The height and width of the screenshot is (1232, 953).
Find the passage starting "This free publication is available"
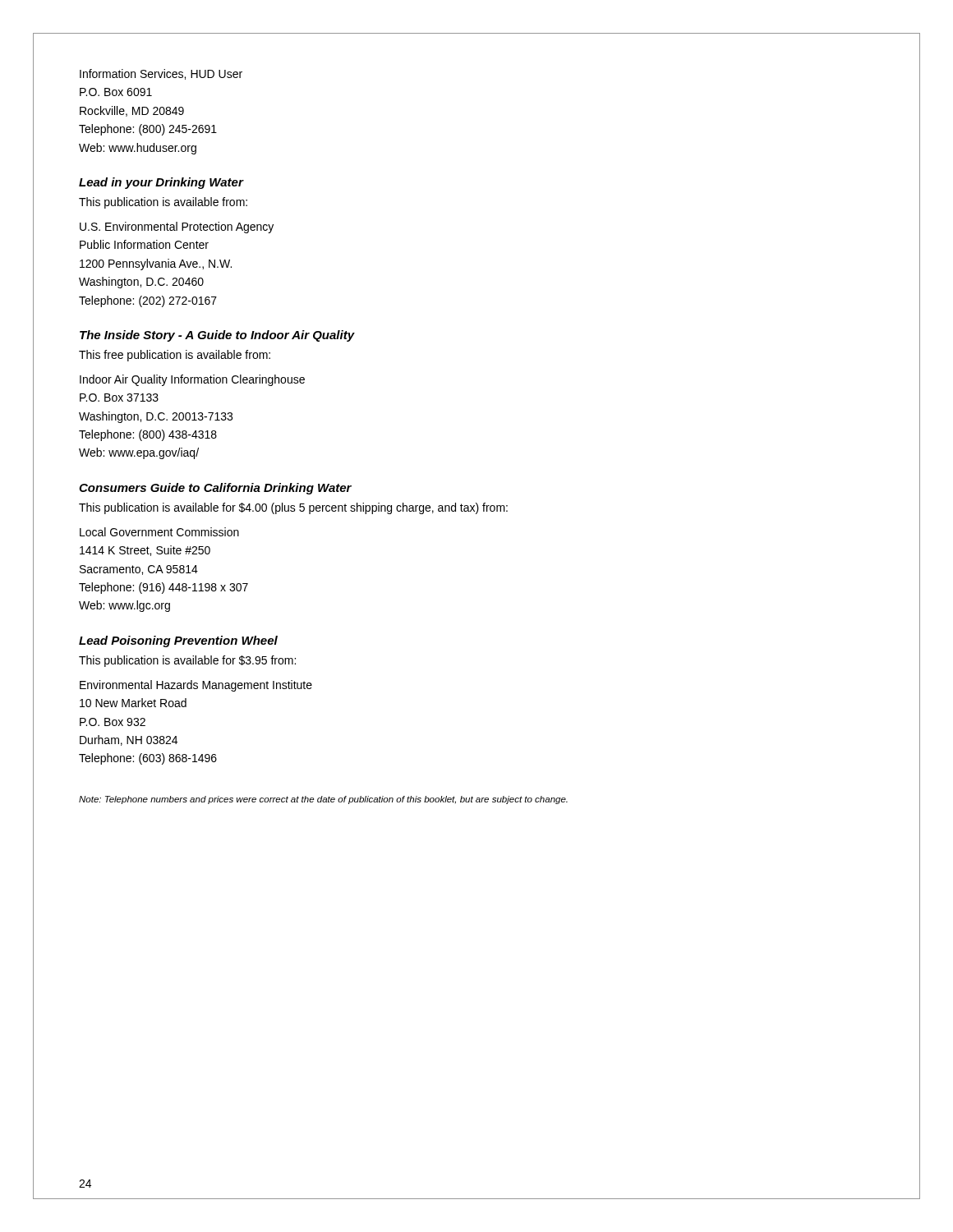[175, 355]
